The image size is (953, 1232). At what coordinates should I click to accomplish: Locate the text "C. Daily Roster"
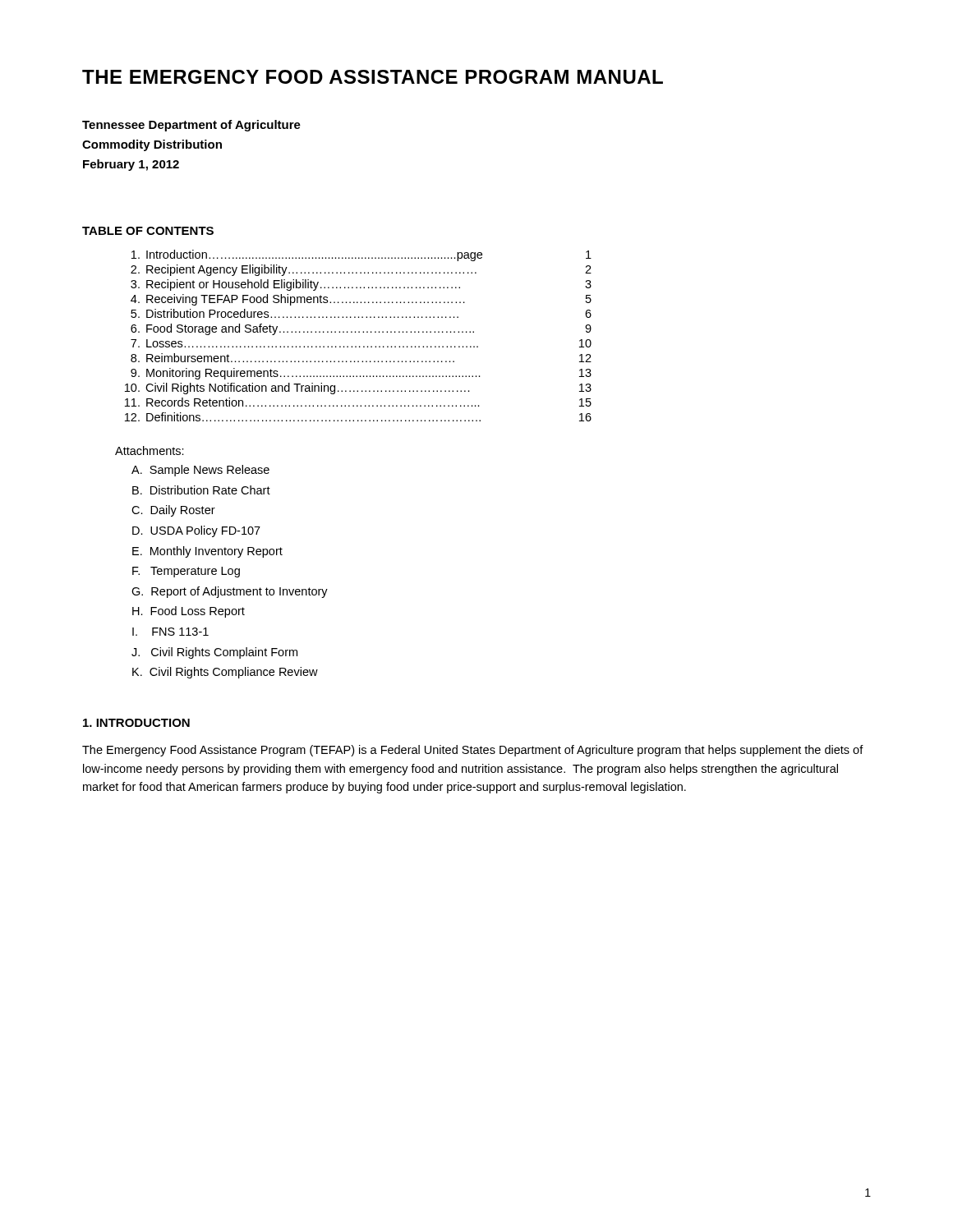(173, 510)
